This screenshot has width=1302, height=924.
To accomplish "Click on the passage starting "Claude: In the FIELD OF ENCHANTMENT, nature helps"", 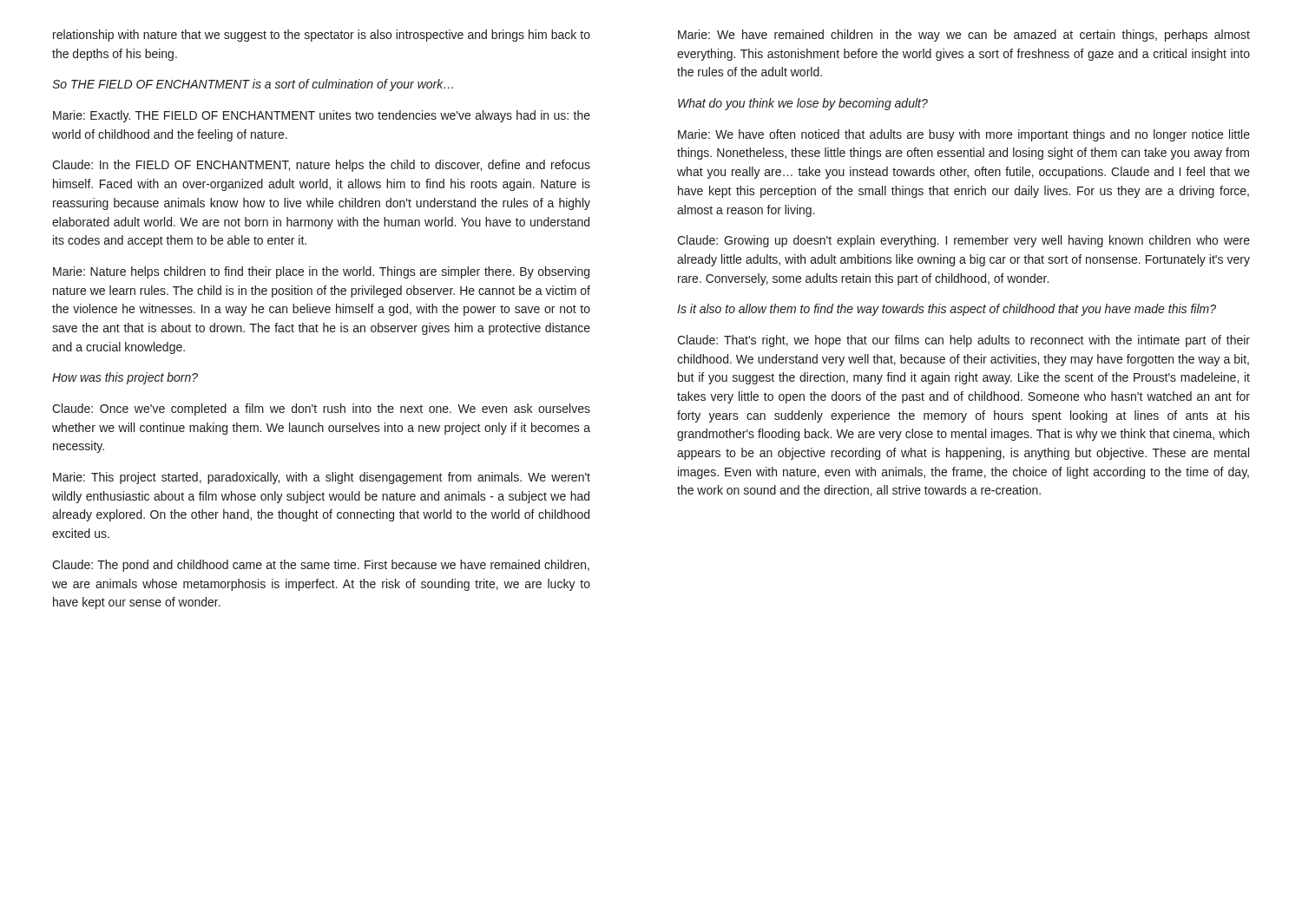I will coord(321,204).
